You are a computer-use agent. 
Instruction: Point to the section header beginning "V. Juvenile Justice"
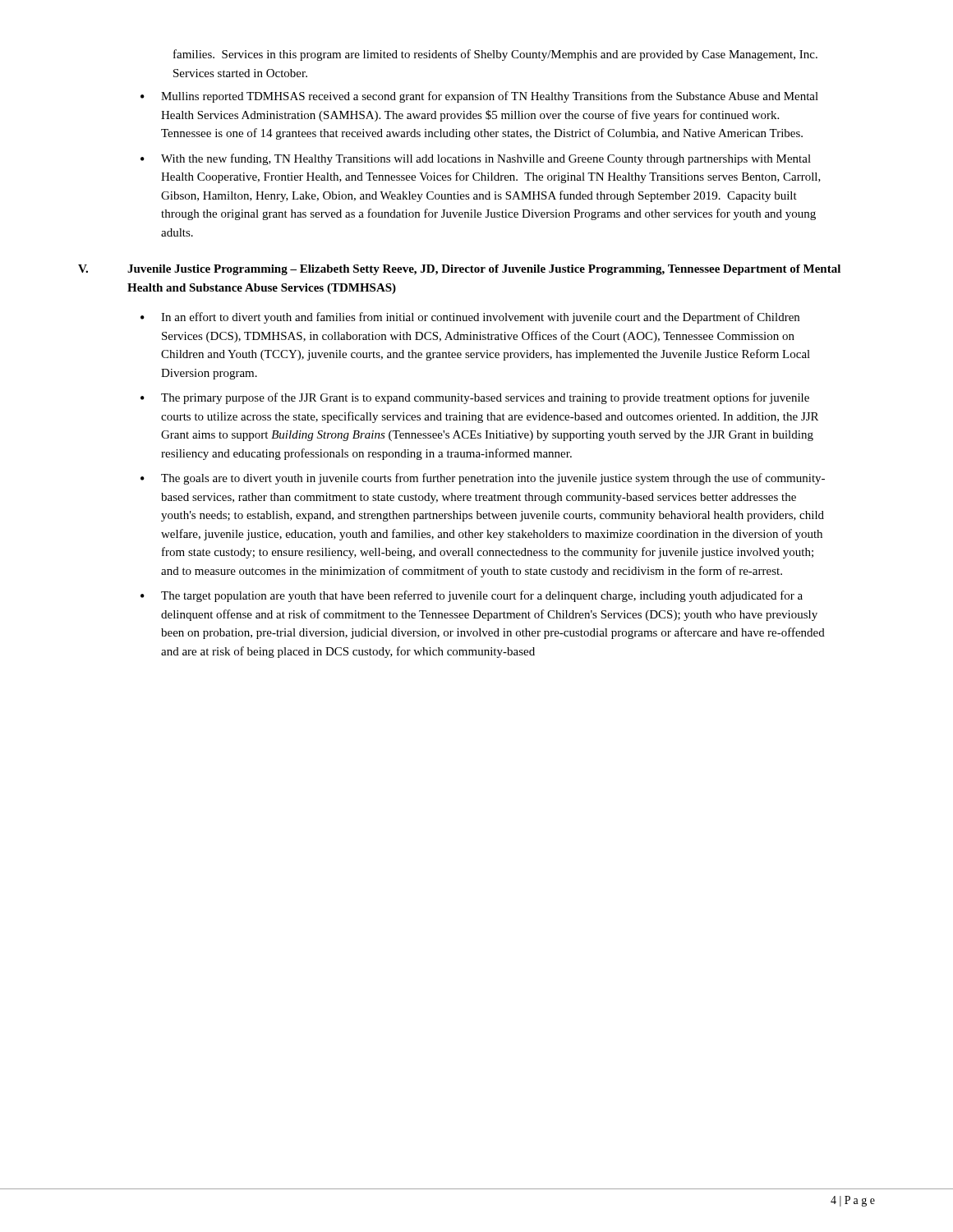(476, 278)
